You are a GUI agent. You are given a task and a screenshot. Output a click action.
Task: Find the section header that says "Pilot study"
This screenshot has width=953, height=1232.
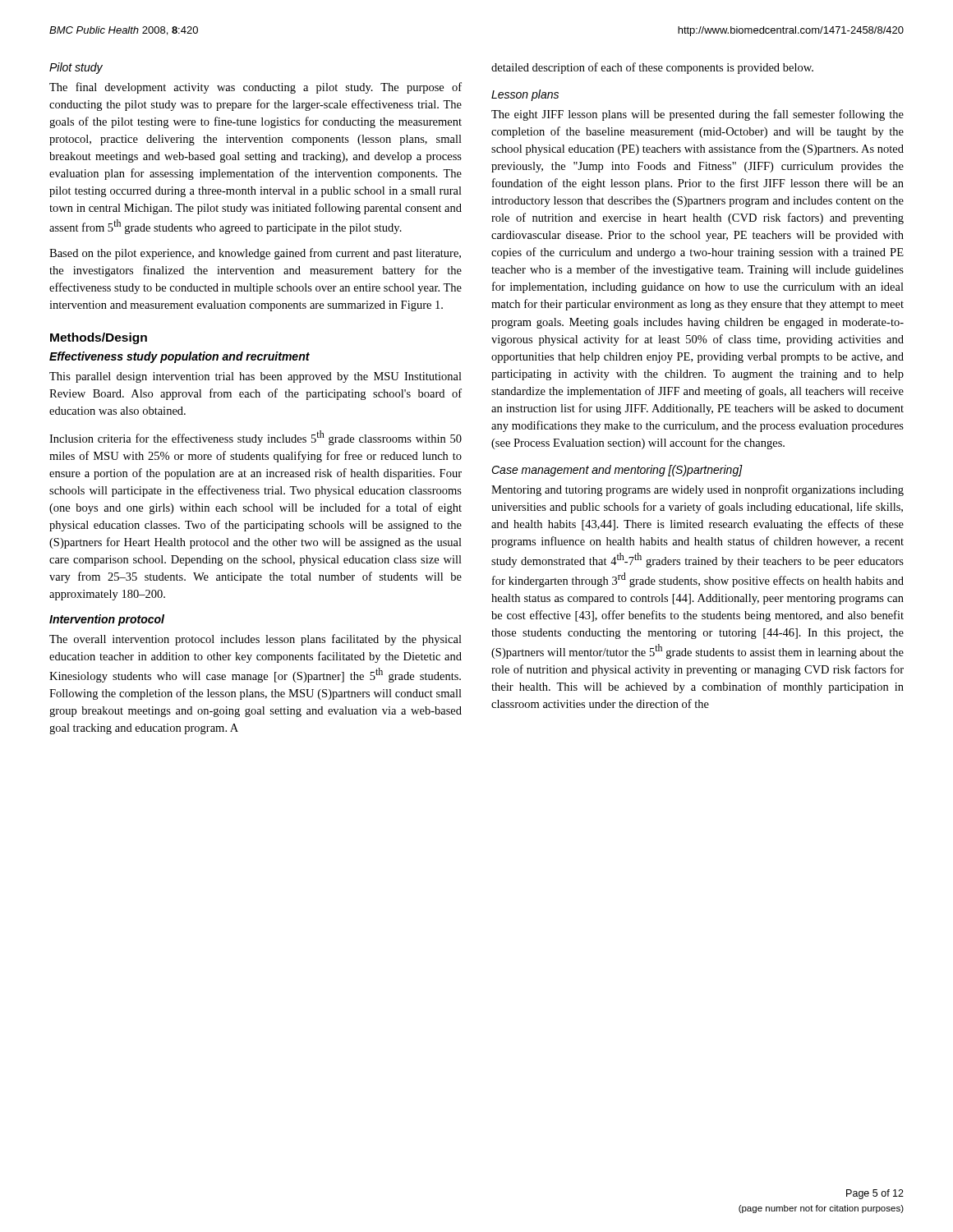click(x=76, y=67)
